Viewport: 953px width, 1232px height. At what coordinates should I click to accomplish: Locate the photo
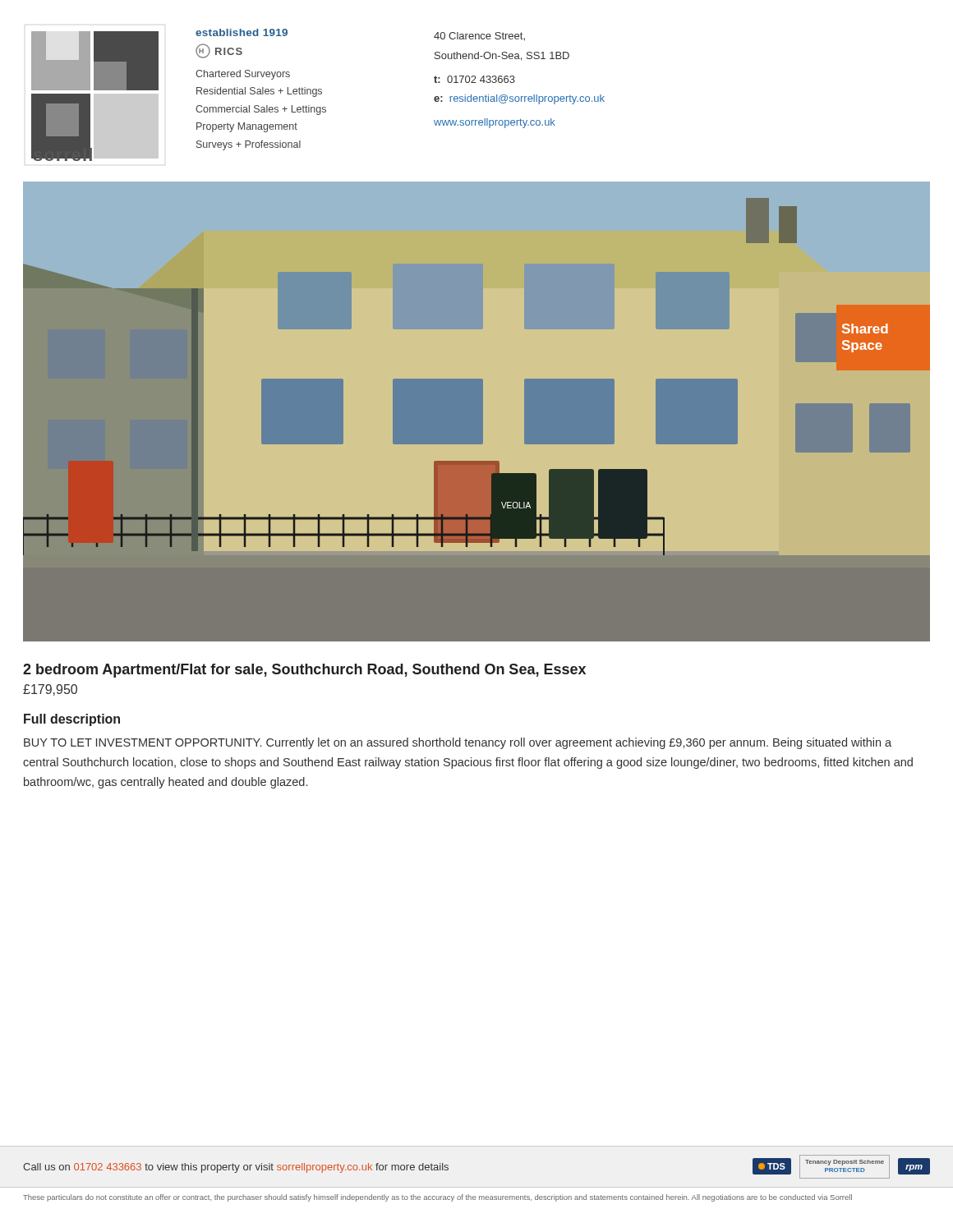476,411
